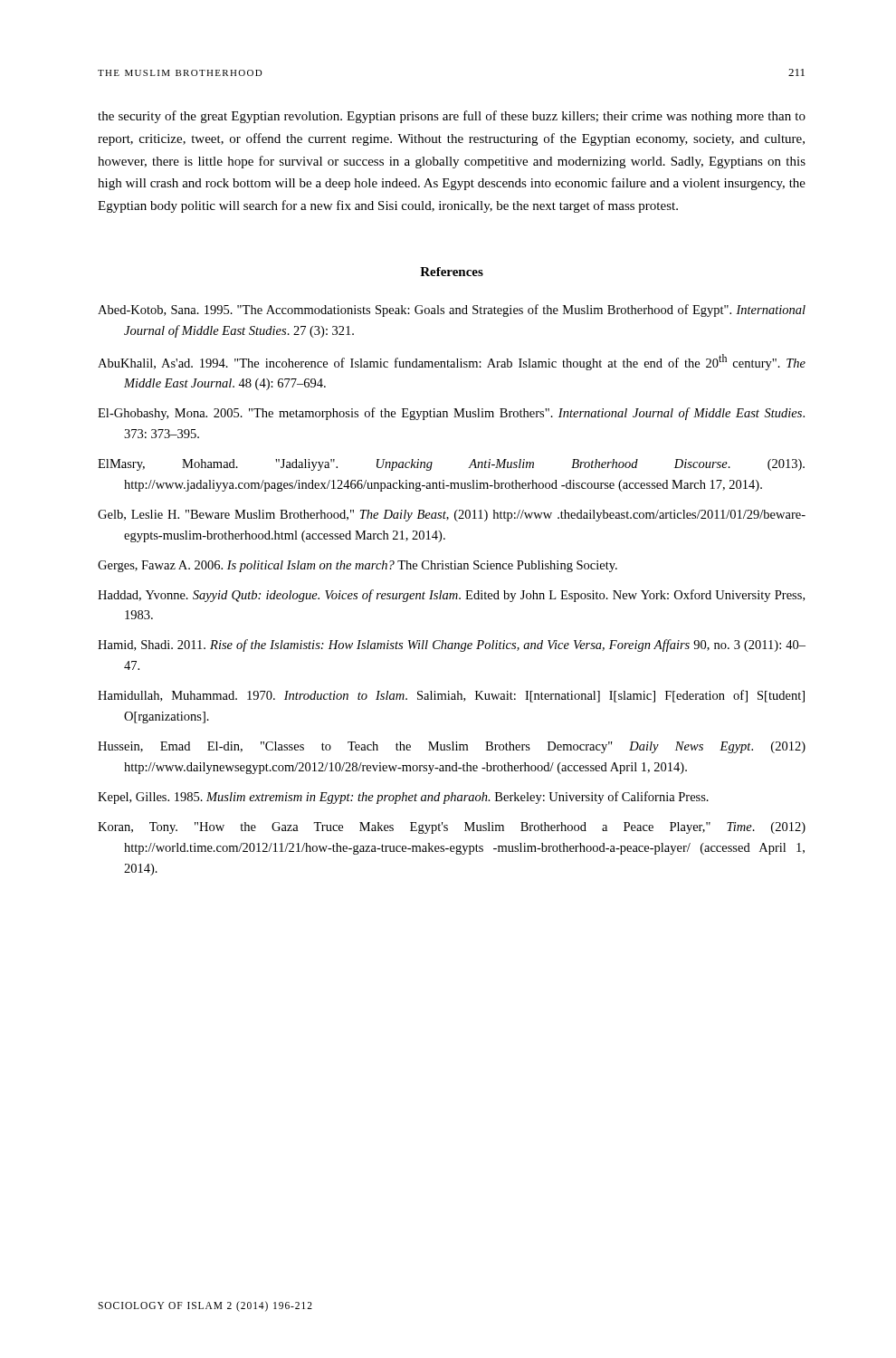Click the passage that begins "the security of"
The image size is (896, 1358).
452,161
